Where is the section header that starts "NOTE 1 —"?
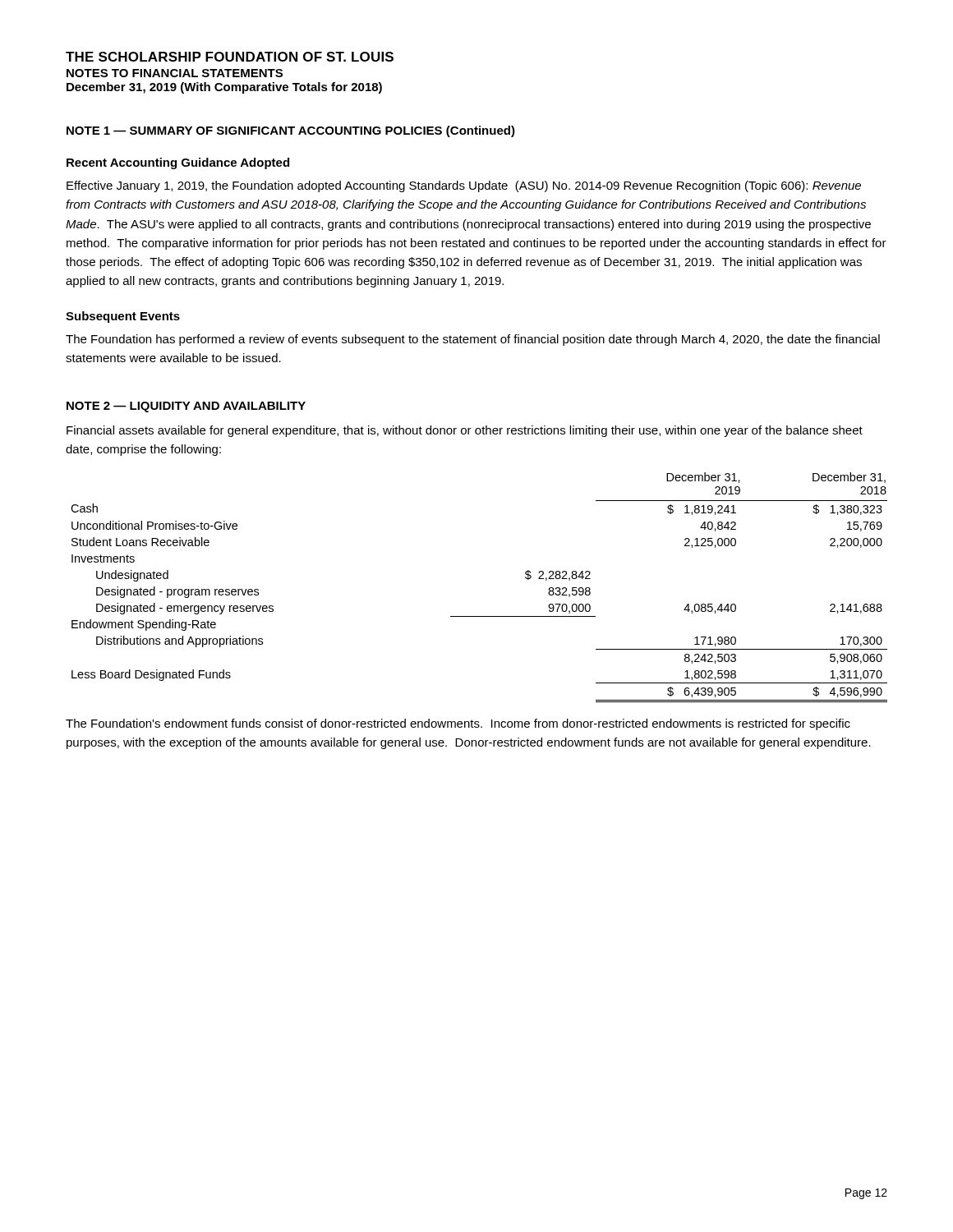The height and width of the screenshot is (1232, 953). [x=290, y=130]
